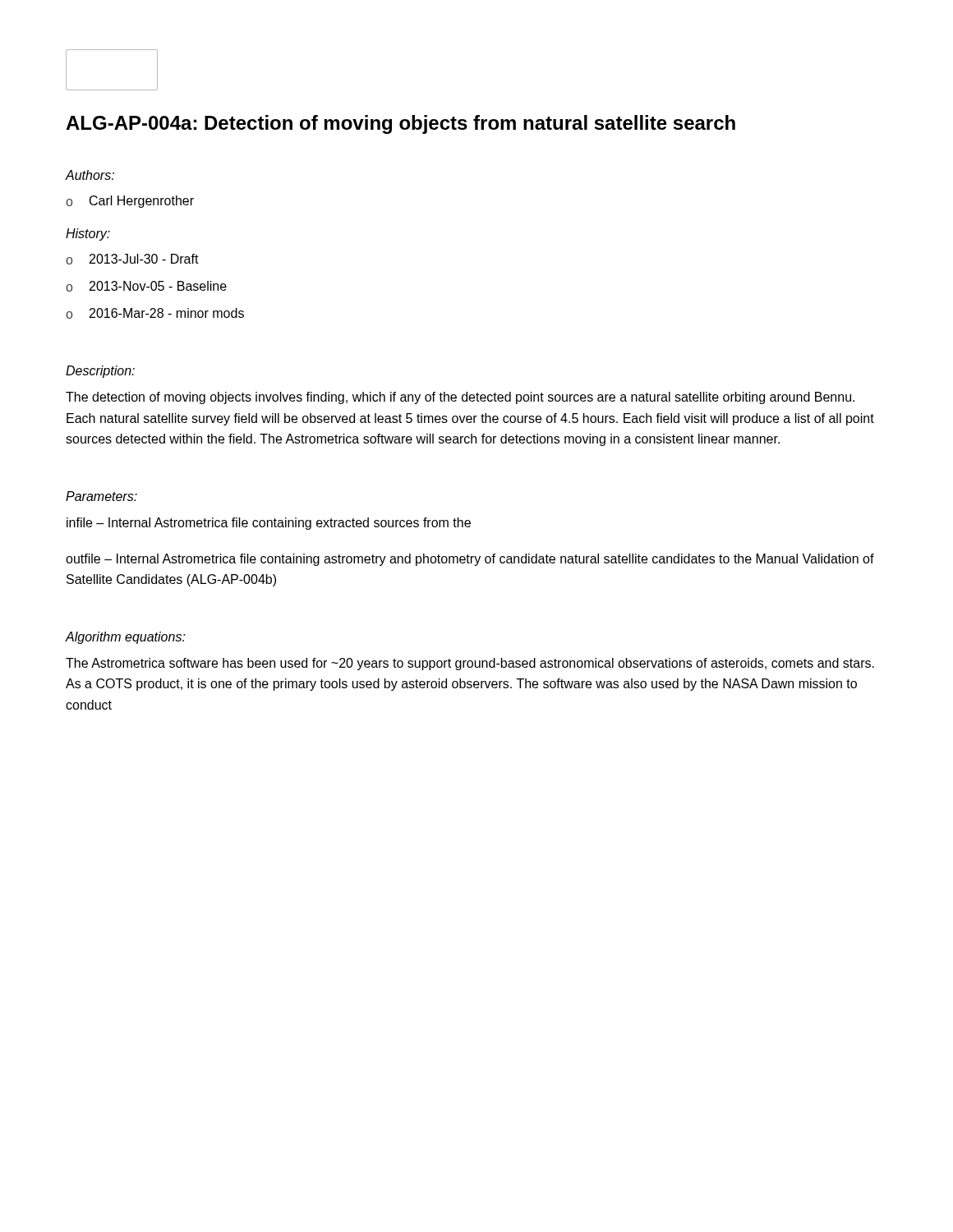Click on the region starting "o 2013-Nov-05 - Baseline"

[146, 287]
